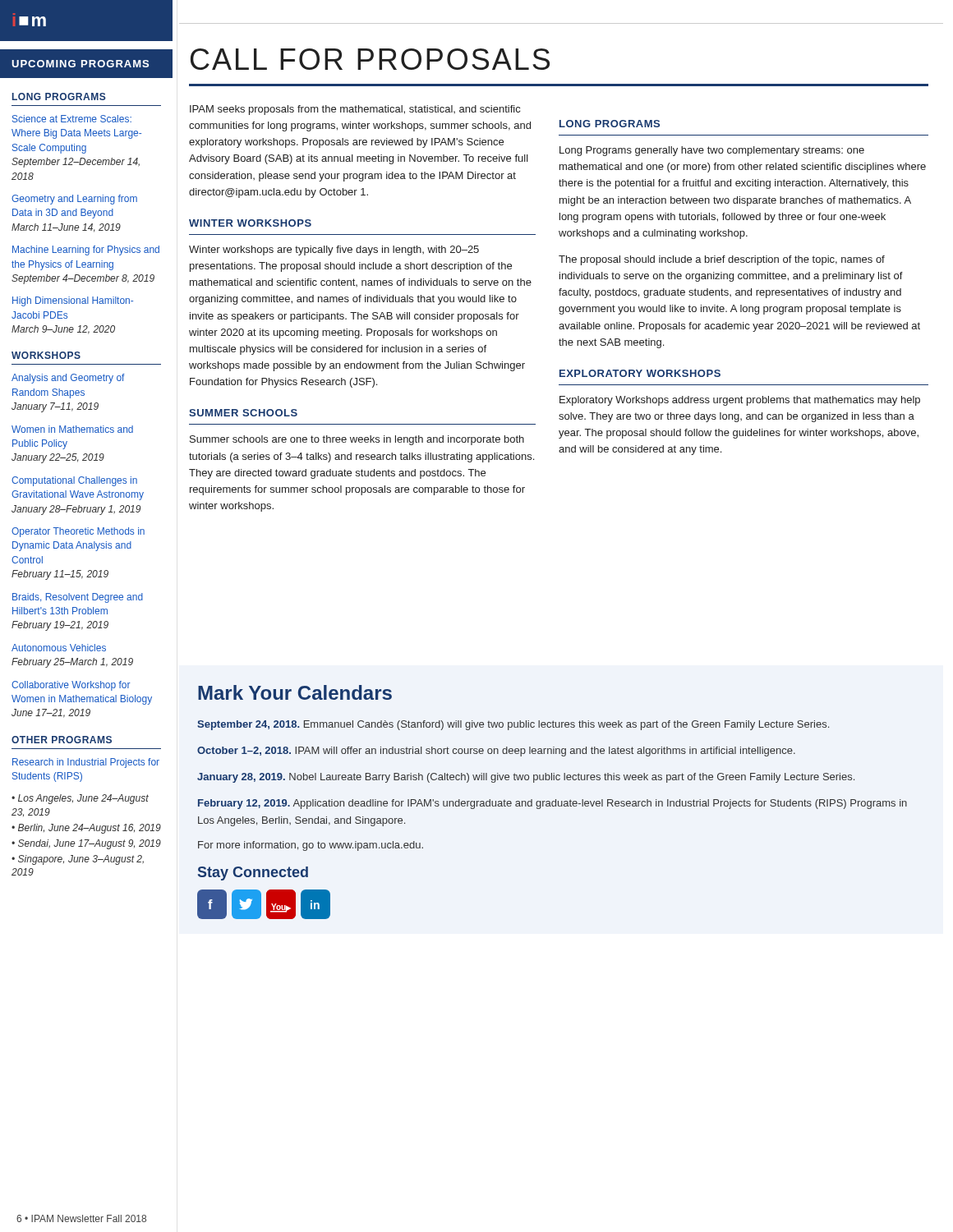Point to the passage starting "• Singapore, June"
The height and width of the screenshot is (1232, 953).
pyautogui.click(x=78, y=866)
